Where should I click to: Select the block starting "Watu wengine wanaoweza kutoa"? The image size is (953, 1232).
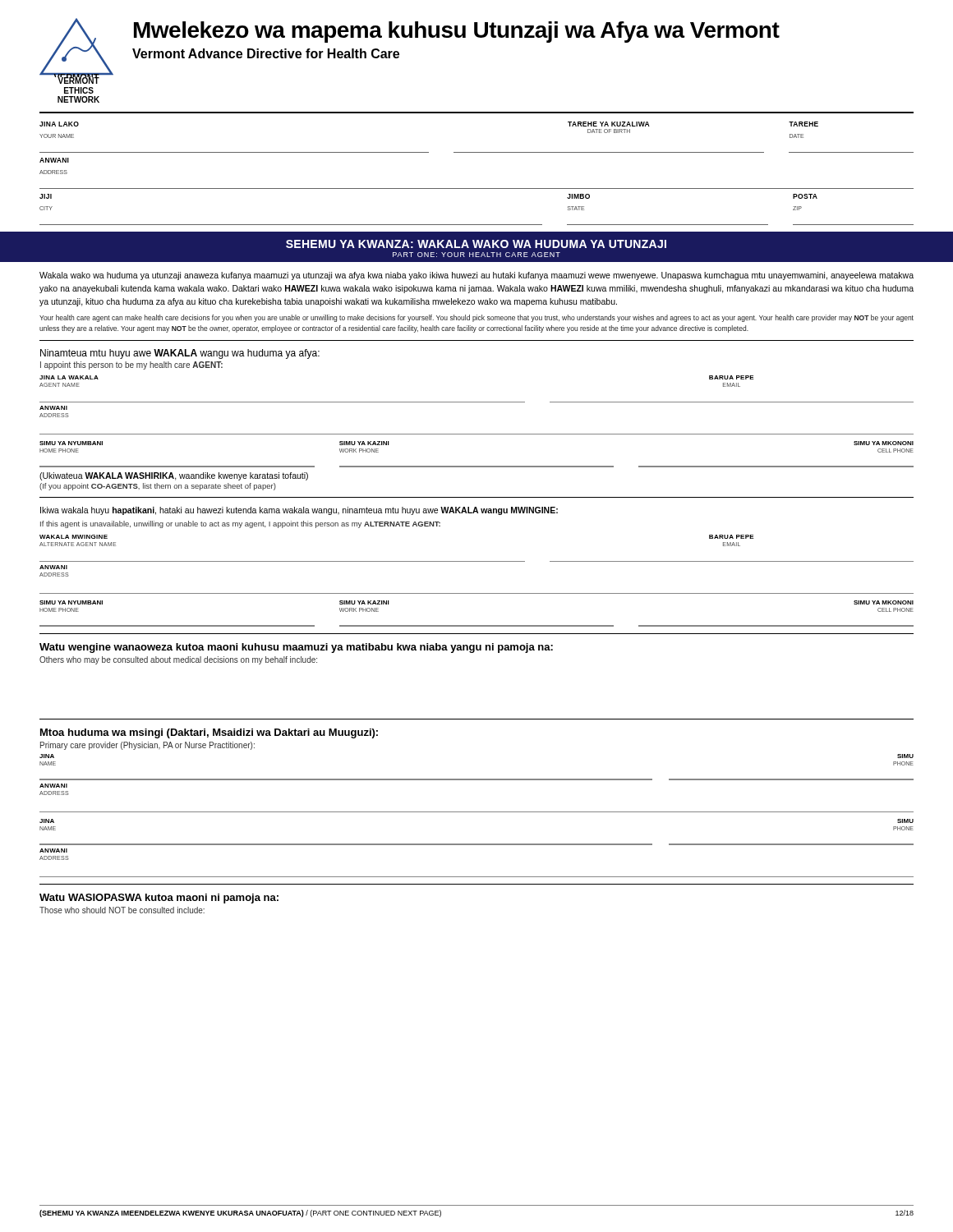click(297, 653)
